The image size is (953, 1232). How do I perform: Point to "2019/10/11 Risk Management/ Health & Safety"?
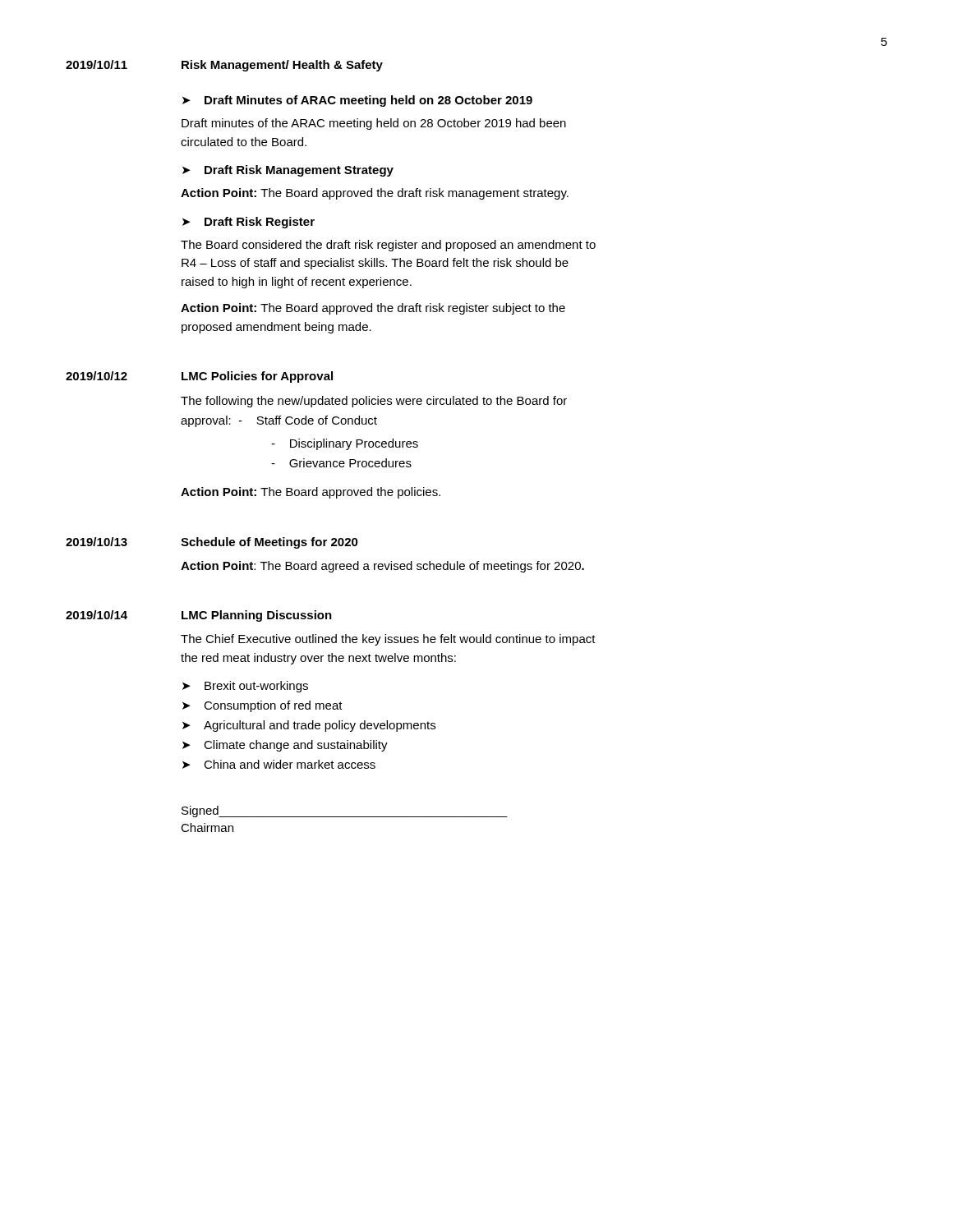pos(224,66)
